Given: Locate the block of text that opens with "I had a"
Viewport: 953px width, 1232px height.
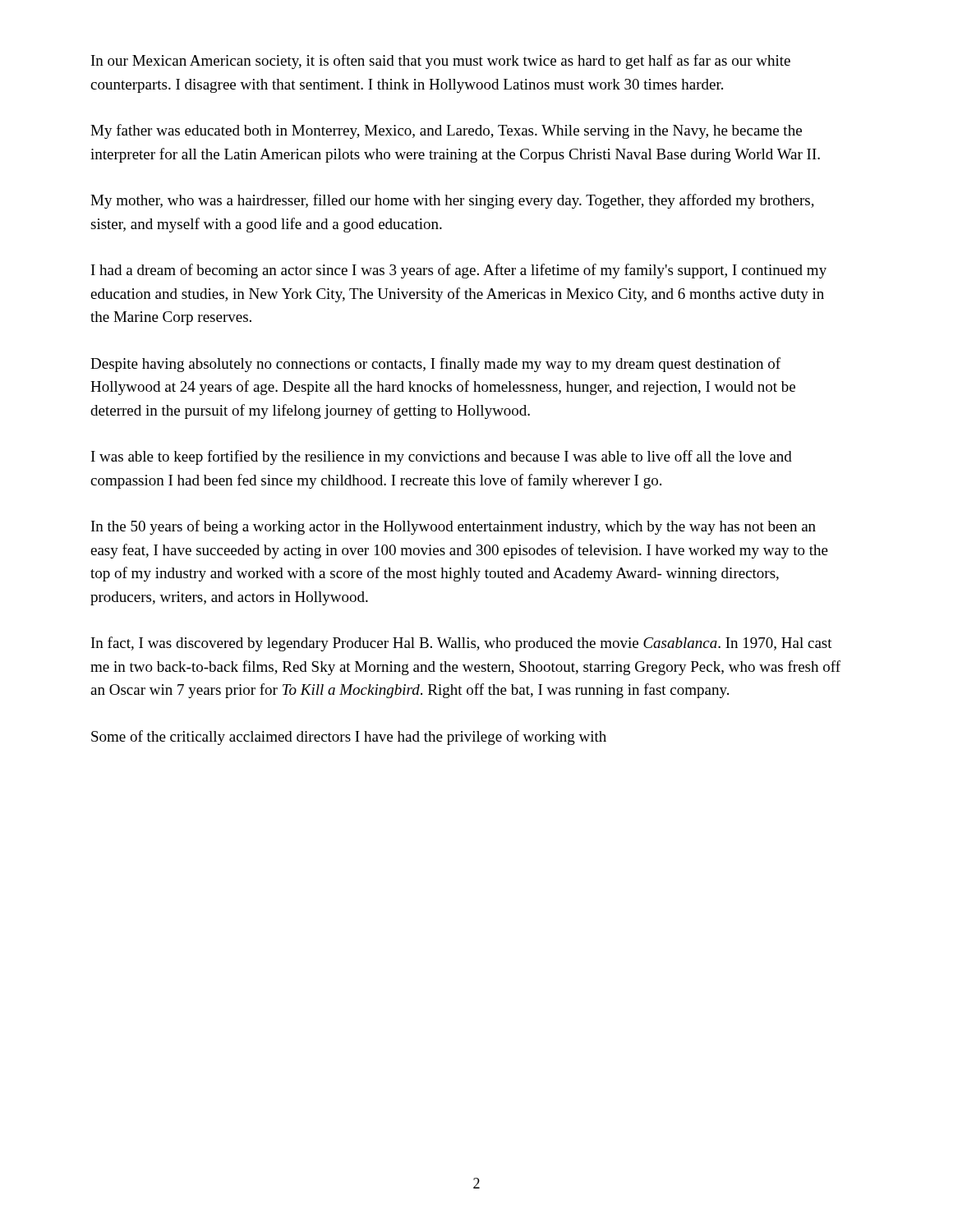Looking at the screenshot, I should pos(458,293).
